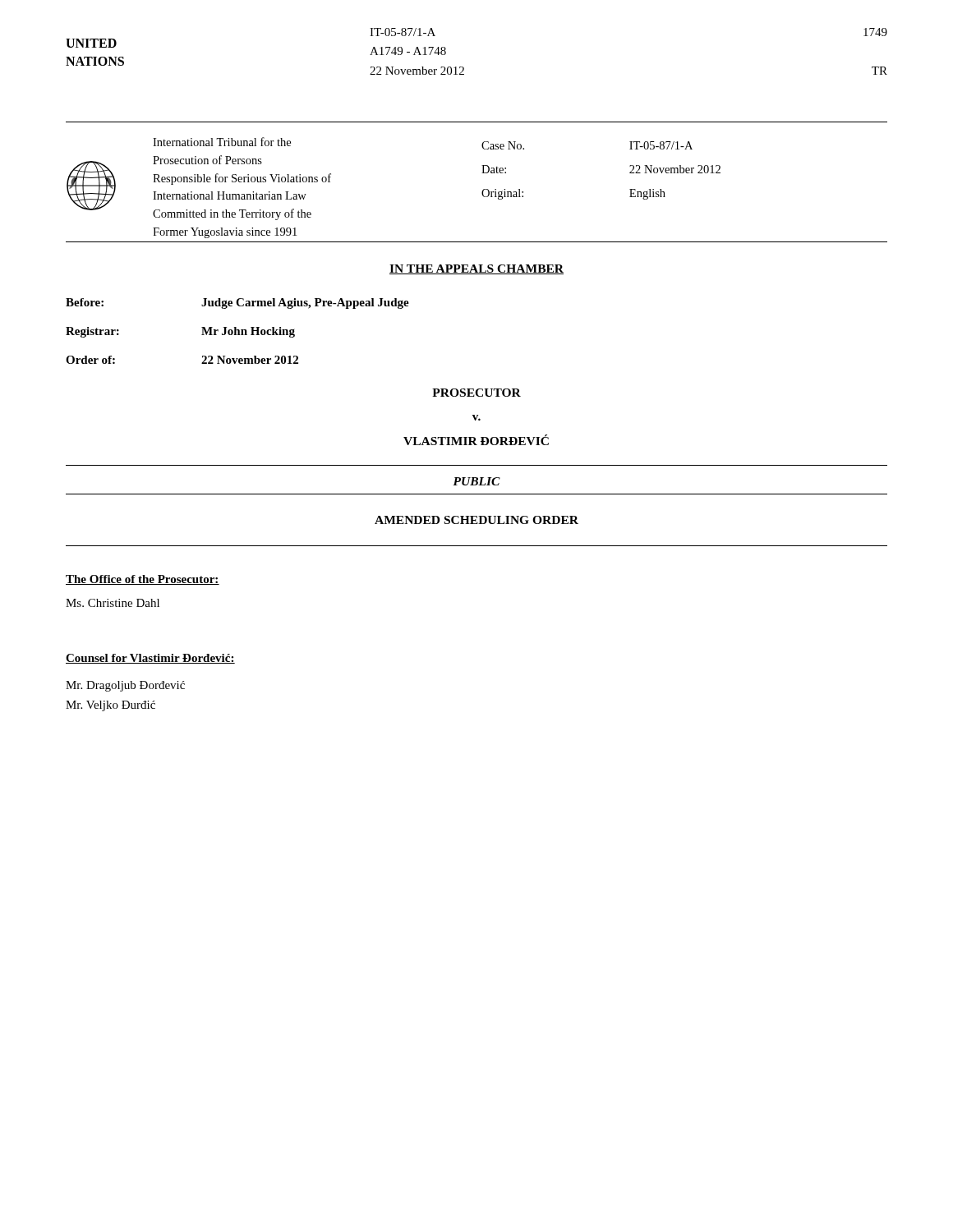The height and width of the screenshot is (1232, 953).
Task: Point to "Counsel for Vlastimir Đorđević:"
Action: click(x=150, y=658)
